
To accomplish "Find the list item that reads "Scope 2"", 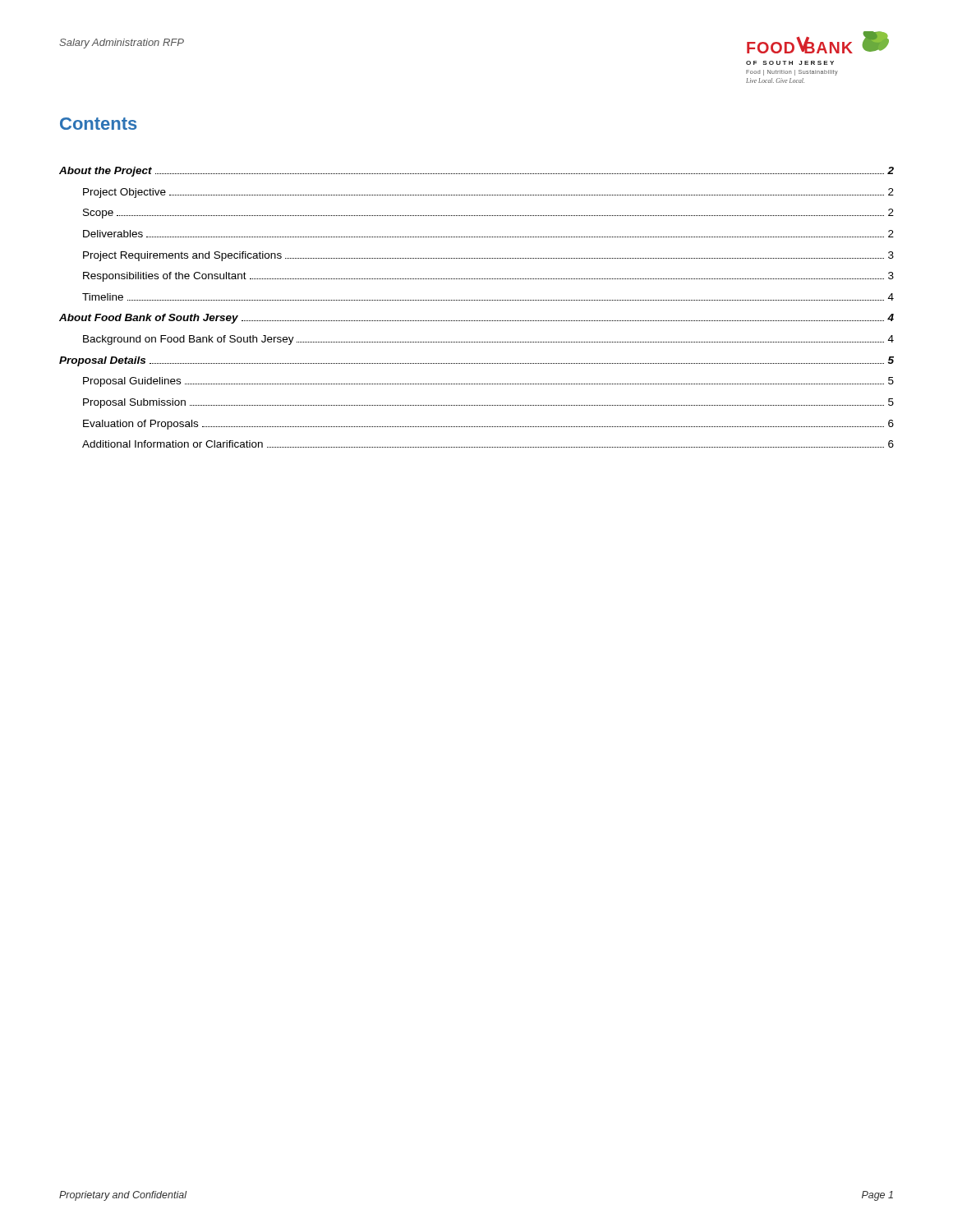I will (488, 213).
